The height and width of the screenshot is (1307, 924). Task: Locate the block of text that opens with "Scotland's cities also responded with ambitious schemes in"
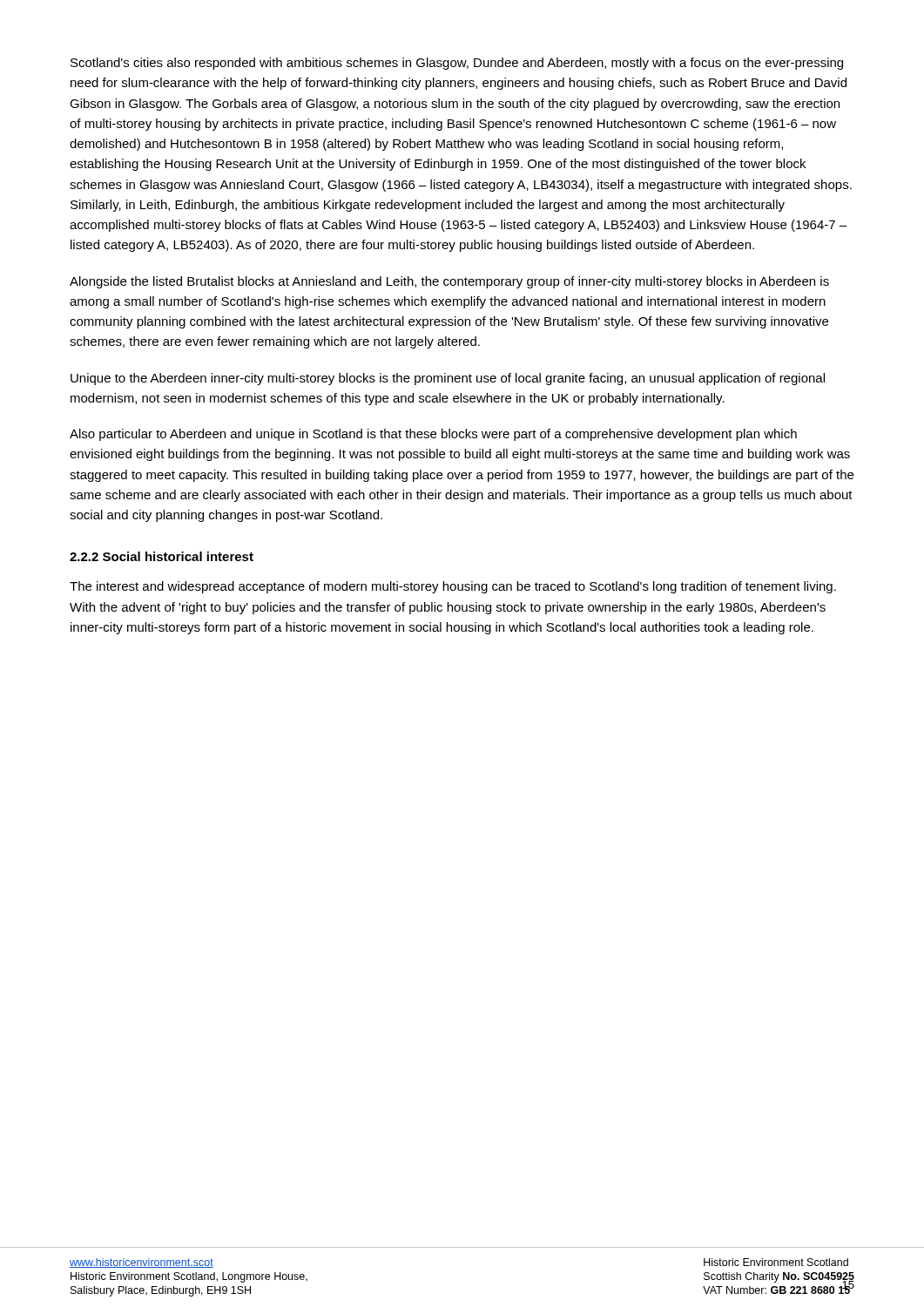tap(461, 153)
